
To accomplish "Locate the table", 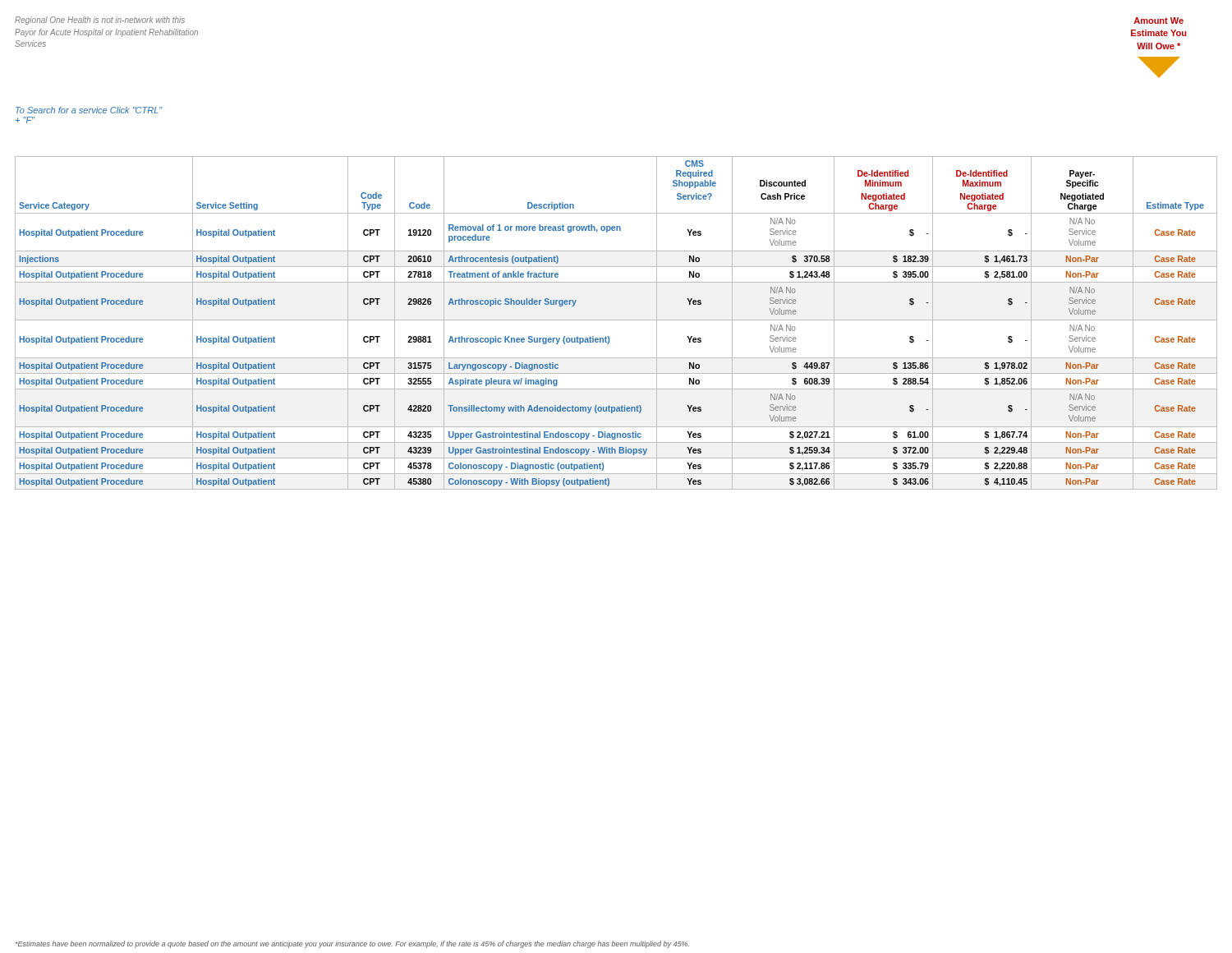I will point(616,541).
